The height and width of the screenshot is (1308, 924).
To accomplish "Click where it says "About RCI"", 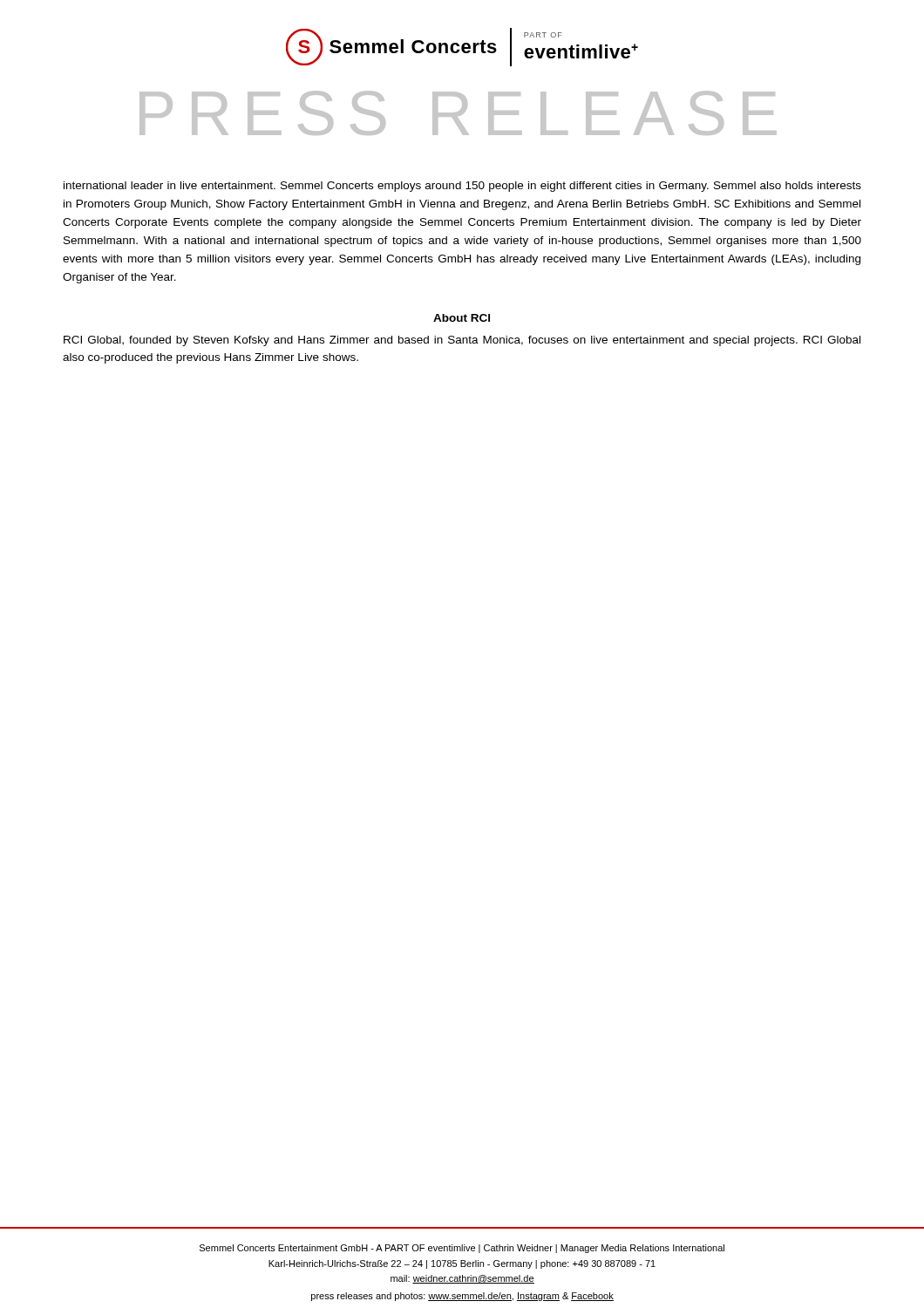I will 462,317.
